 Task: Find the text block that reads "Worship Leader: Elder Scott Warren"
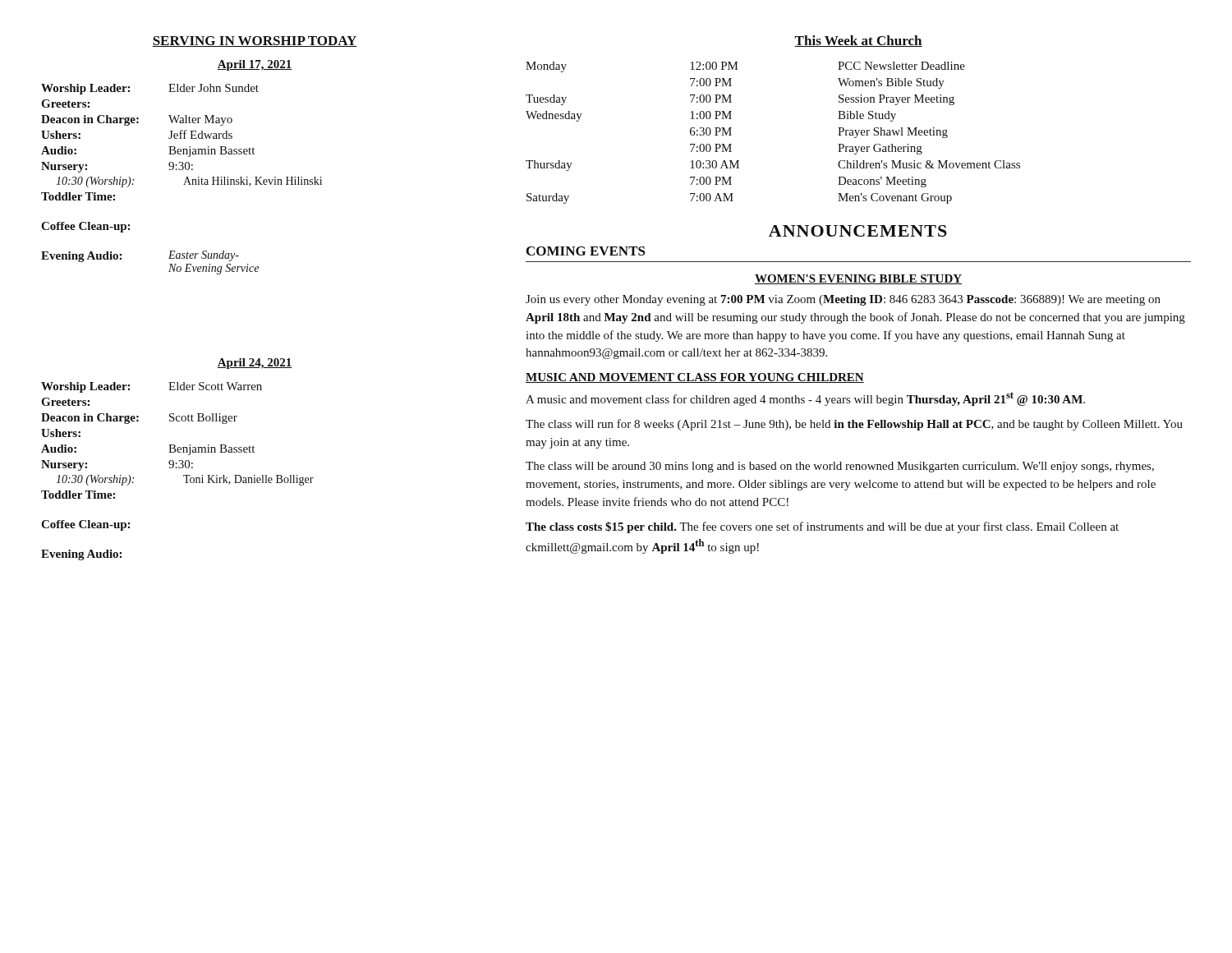(255, 470)
